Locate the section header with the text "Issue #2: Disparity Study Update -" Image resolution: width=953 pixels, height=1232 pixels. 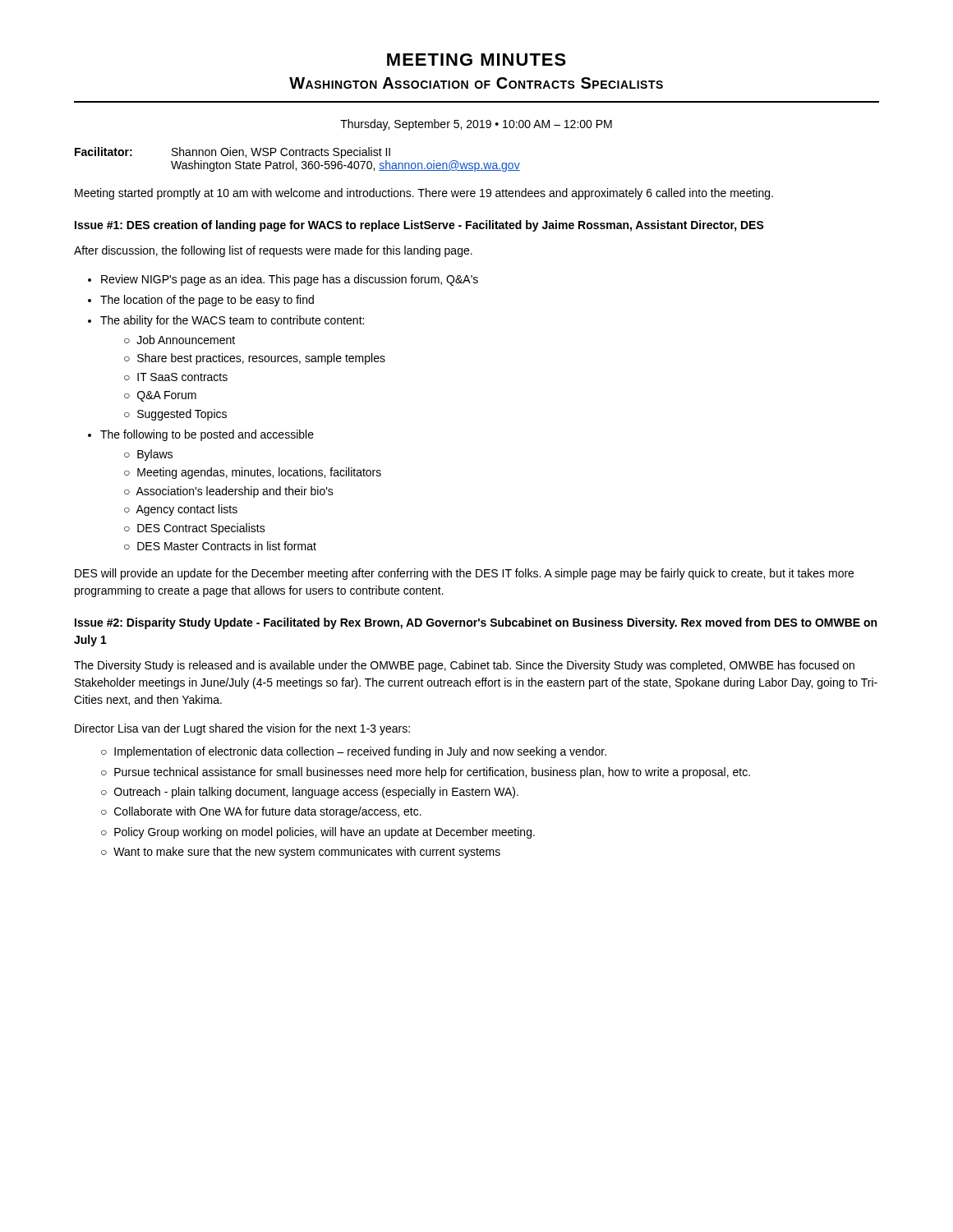[x=476, y=631]
